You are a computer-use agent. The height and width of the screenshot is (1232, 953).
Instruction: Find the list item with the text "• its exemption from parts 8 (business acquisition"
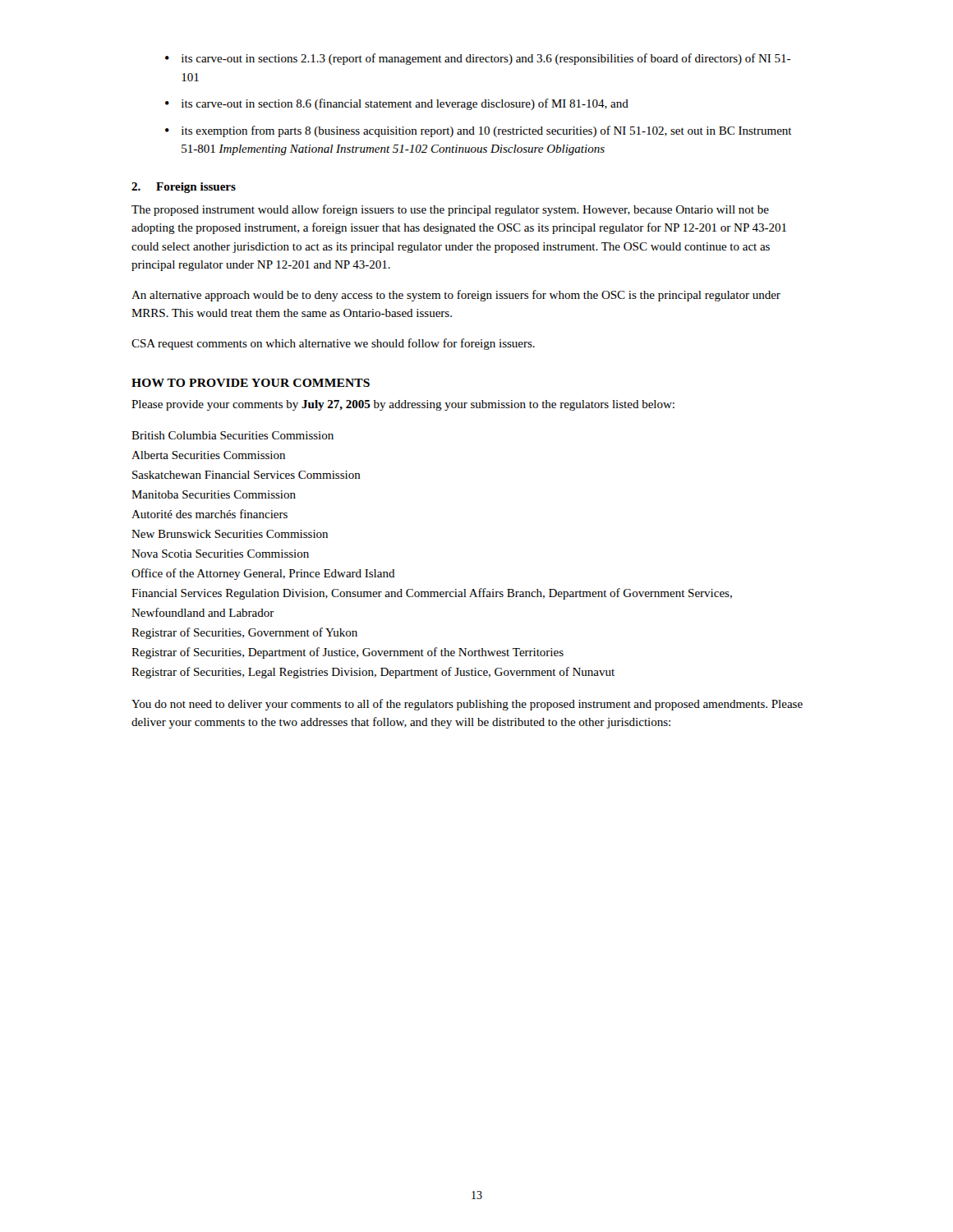[x=485, y=140]
